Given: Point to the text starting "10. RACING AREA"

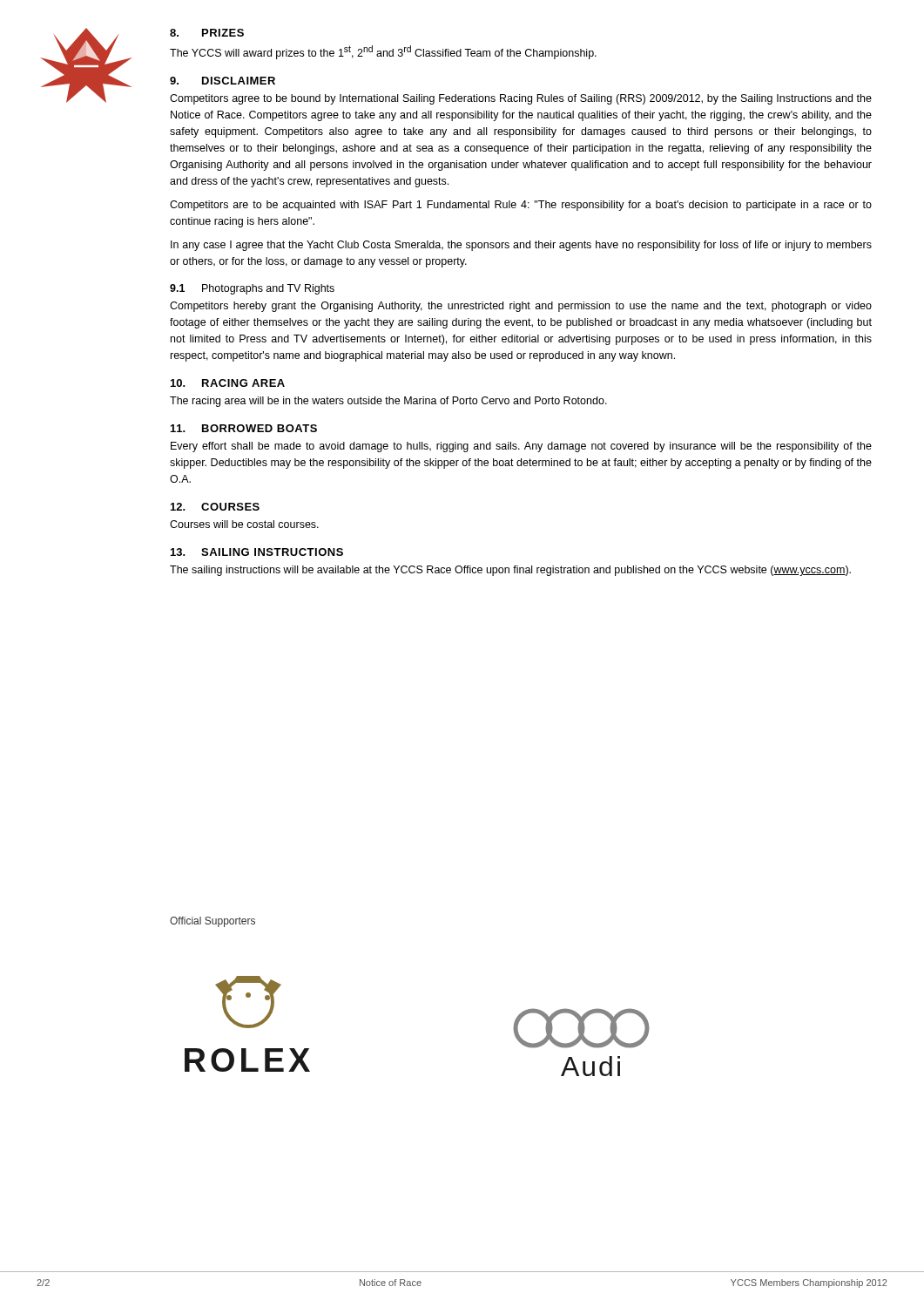Looking at the screenshot, I should pos(228,383).
